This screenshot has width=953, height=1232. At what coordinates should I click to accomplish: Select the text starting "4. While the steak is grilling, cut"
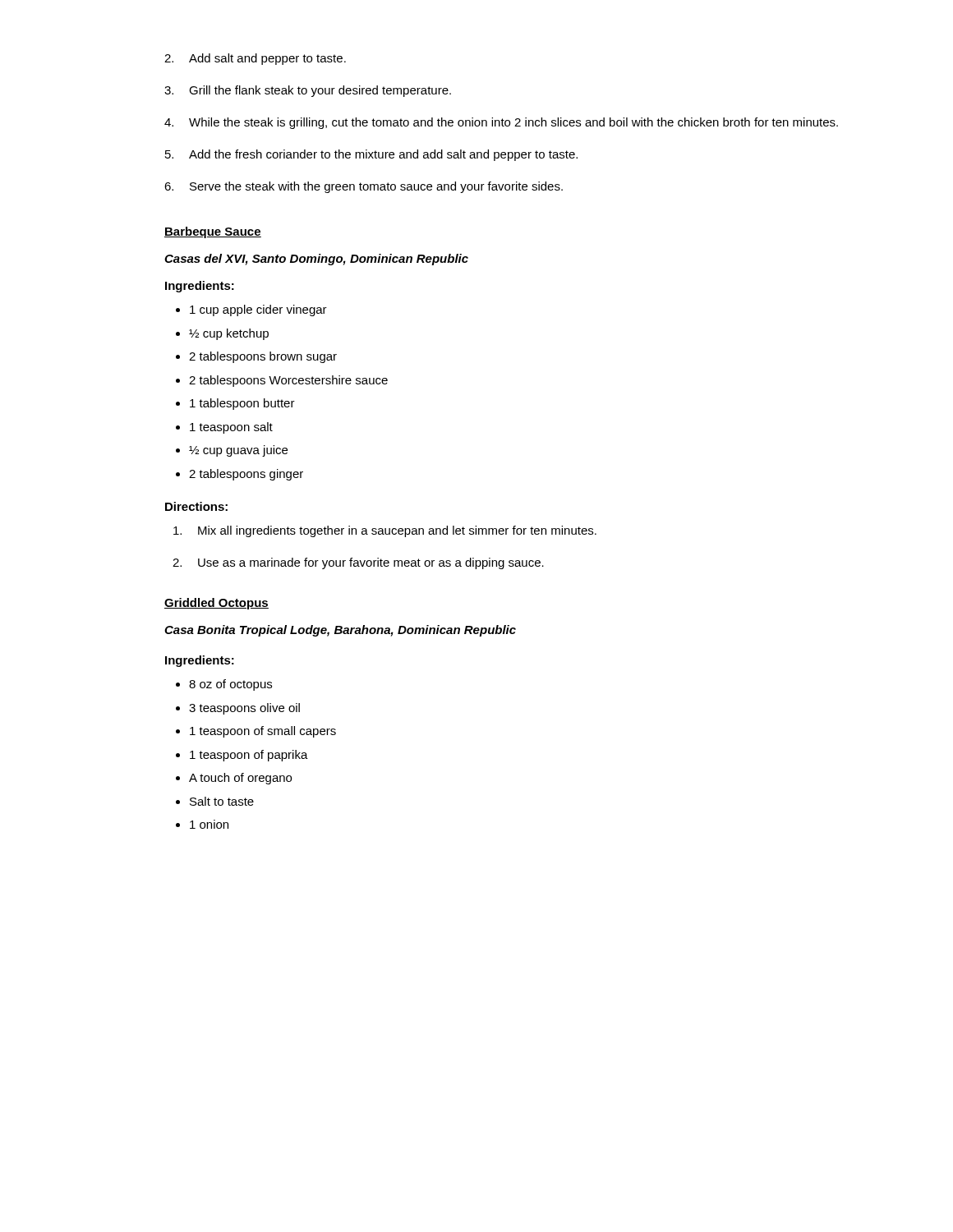point(502,122)
